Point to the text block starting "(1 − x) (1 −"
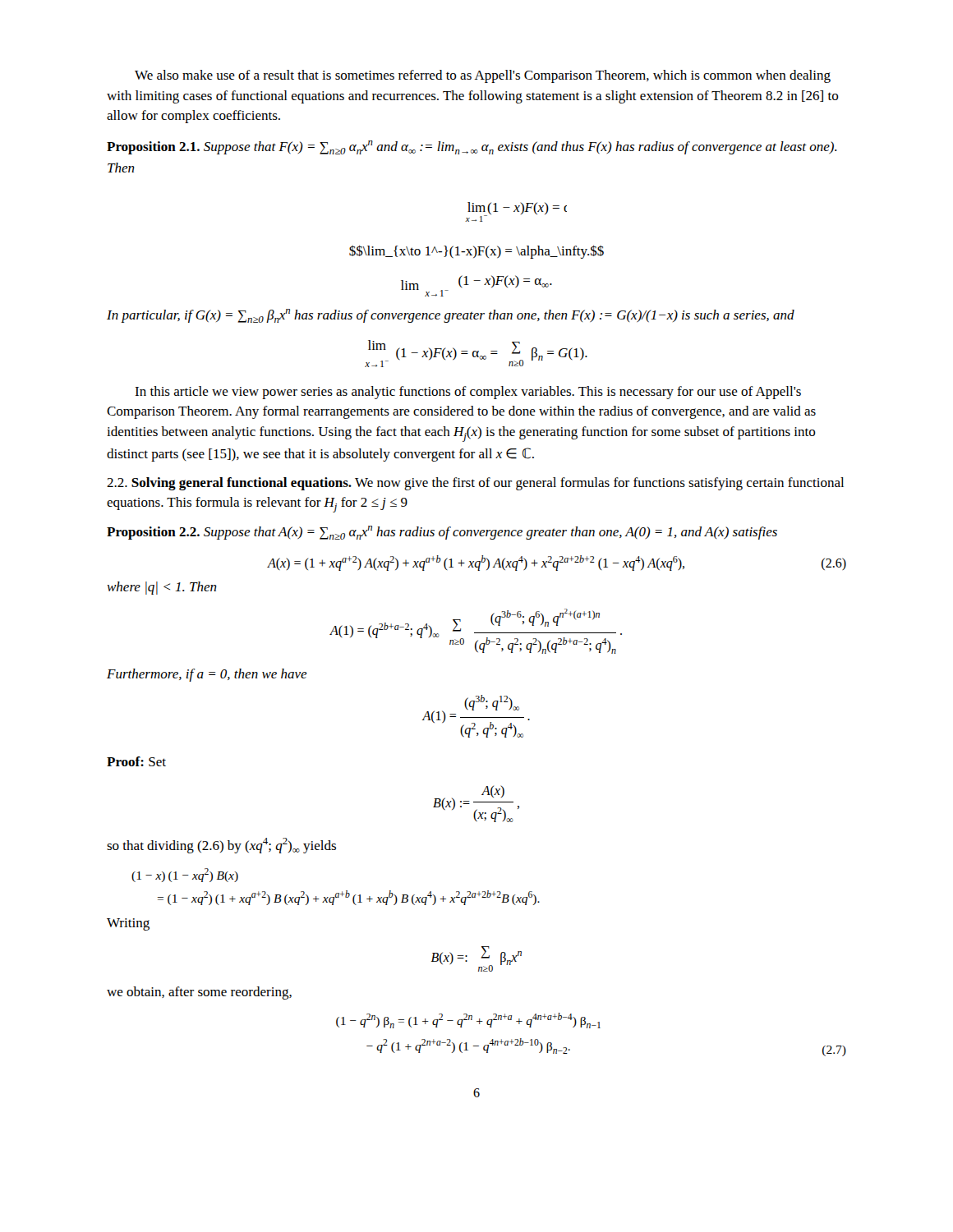Image resolution: width=953 pixels, height=1232 pixels. click(476, 887)
